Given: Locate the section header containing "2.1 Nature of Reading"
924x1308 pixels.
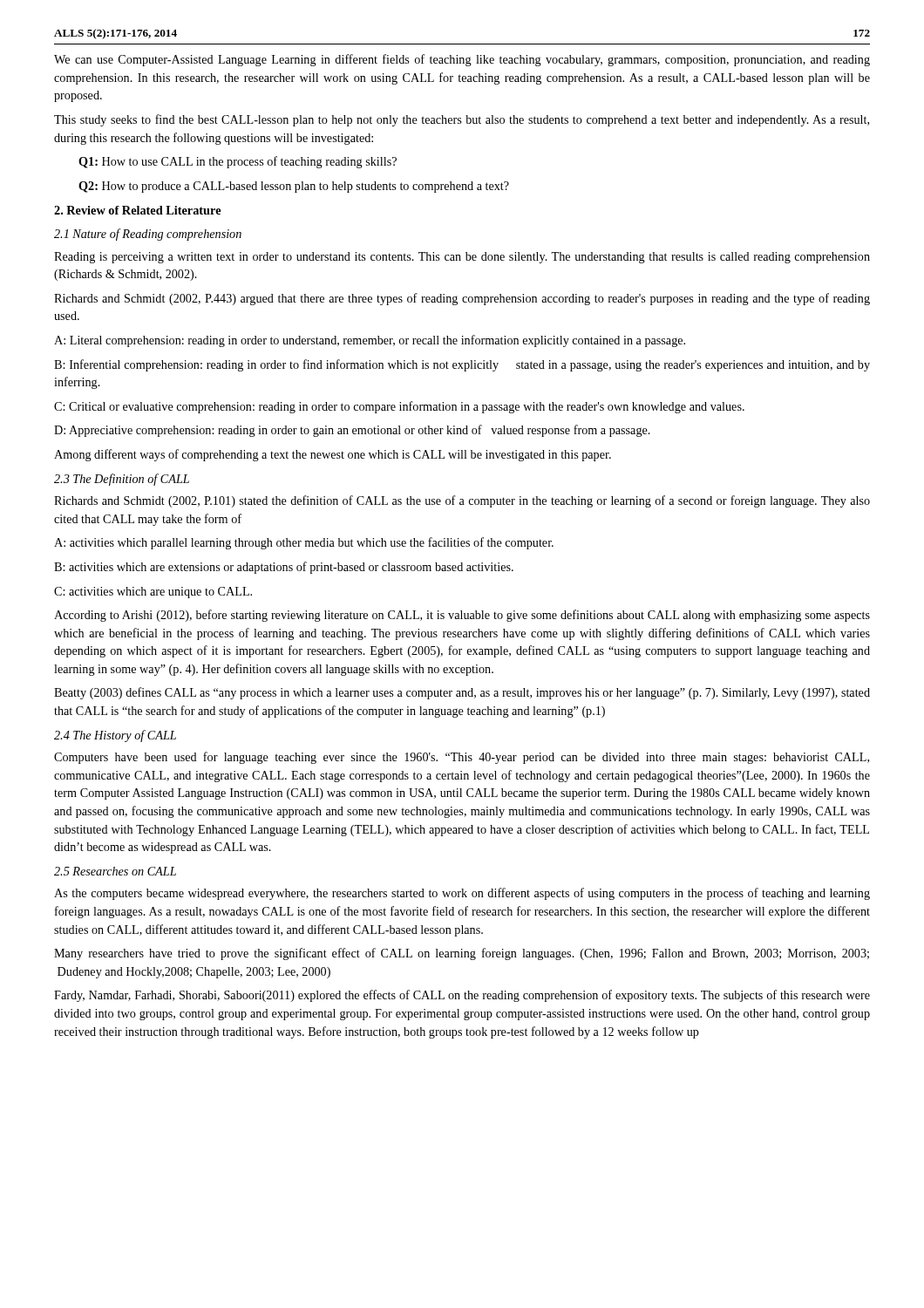Looking at the screenshot, I should tap(148, 235).
